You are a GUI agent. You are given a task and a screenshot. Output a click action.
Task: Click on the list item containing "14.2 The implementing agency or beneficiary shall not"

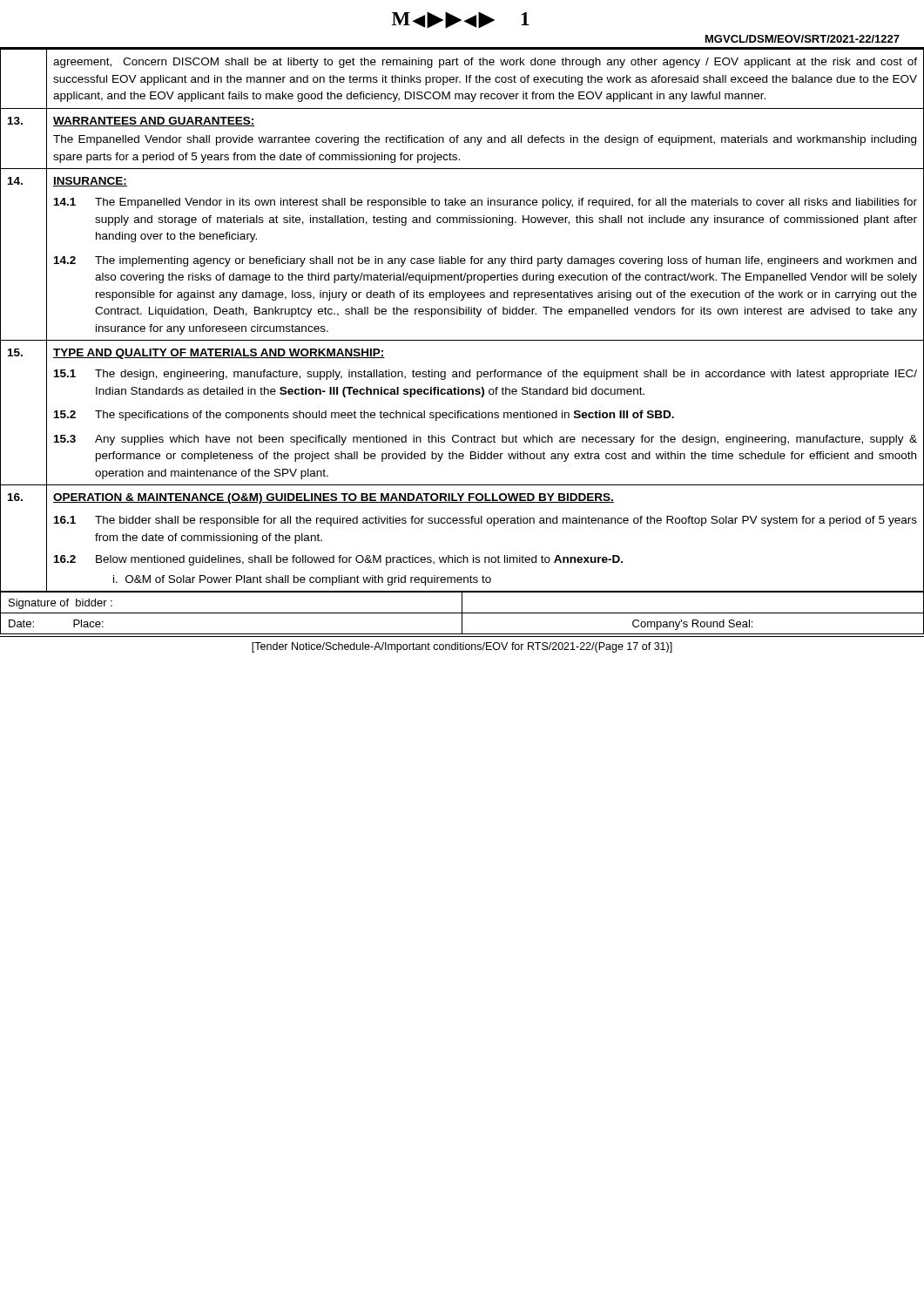485,294
